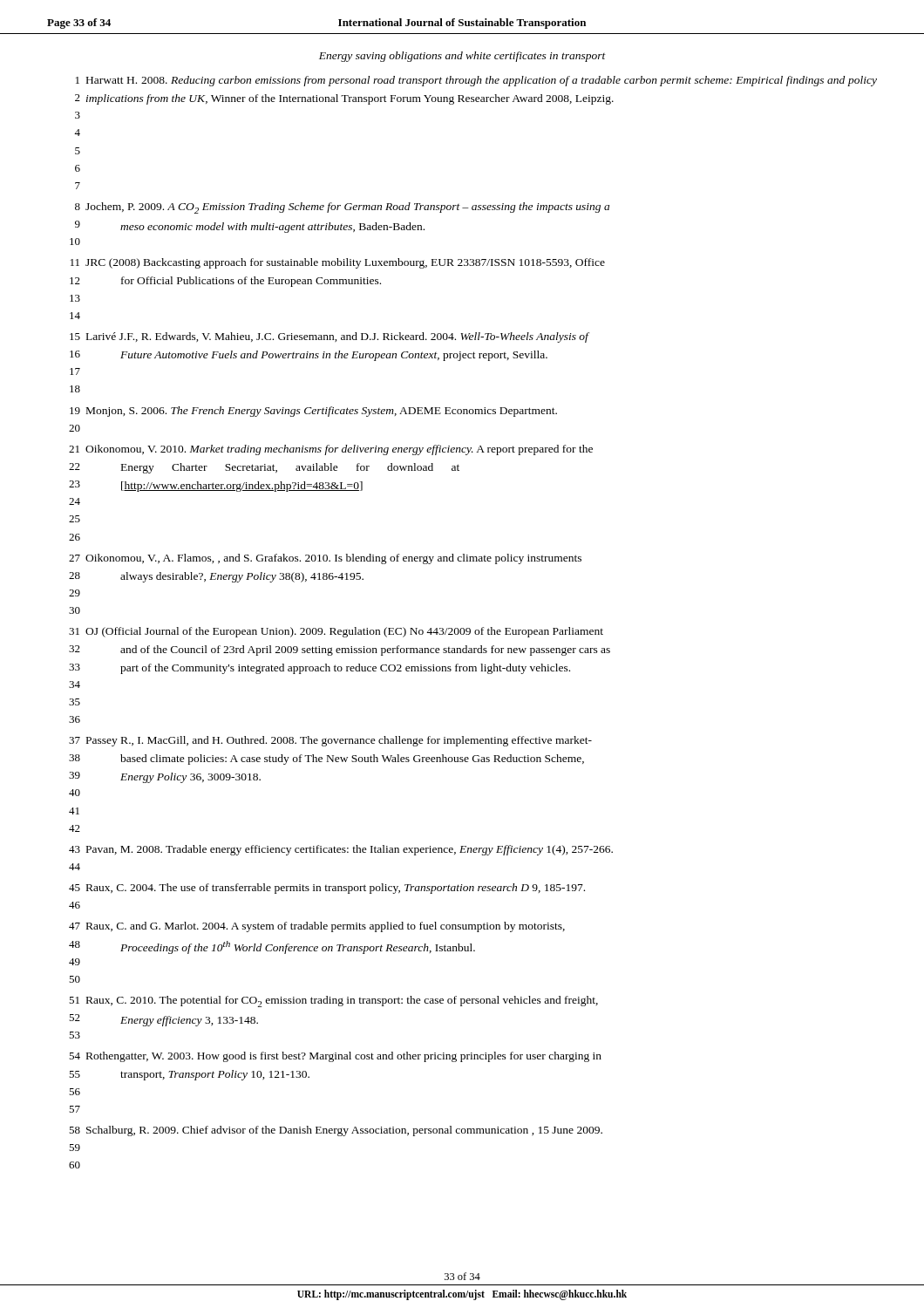
Task: Navigate to the region starting "Jochem, P. 2009."
Action: click(x=481, y=218)
